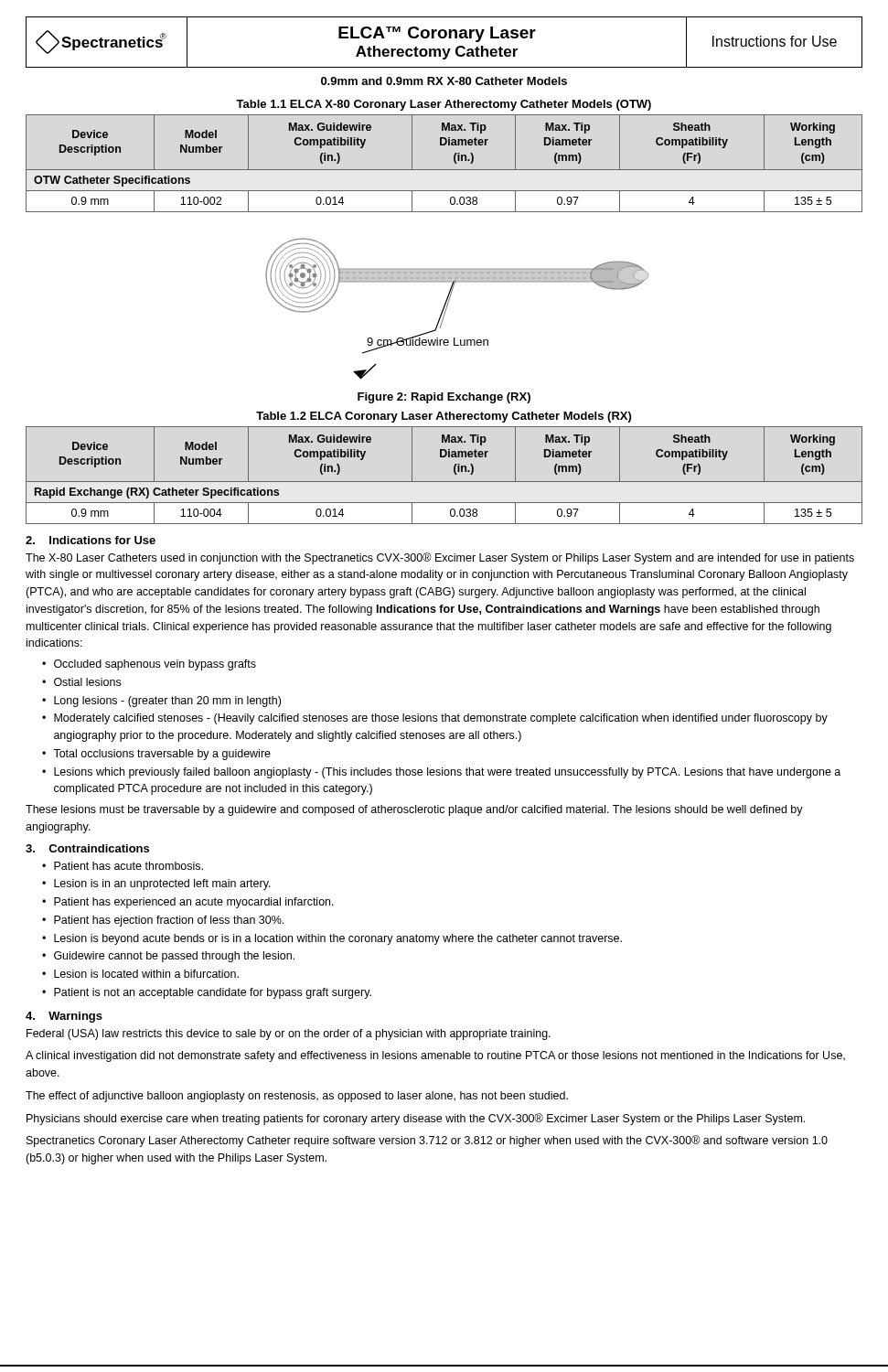
Task: Locate the caption that reads "Figure 2: Rapid Exchange (RX)"
Action: tap(444, 396)
